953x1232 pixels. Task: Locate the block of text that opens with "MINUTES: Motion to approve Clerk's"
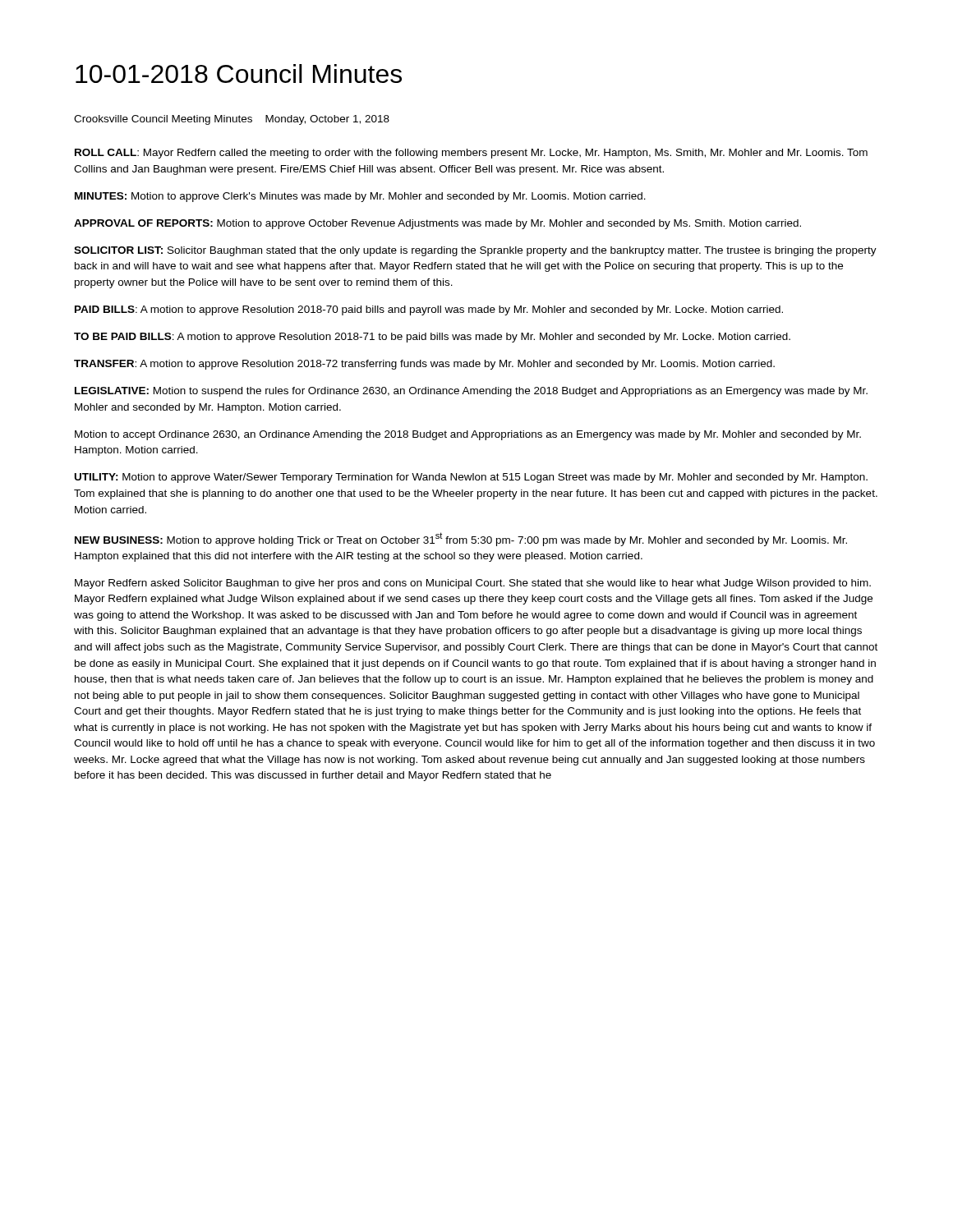pyautogui.click(x=476, y=196)
